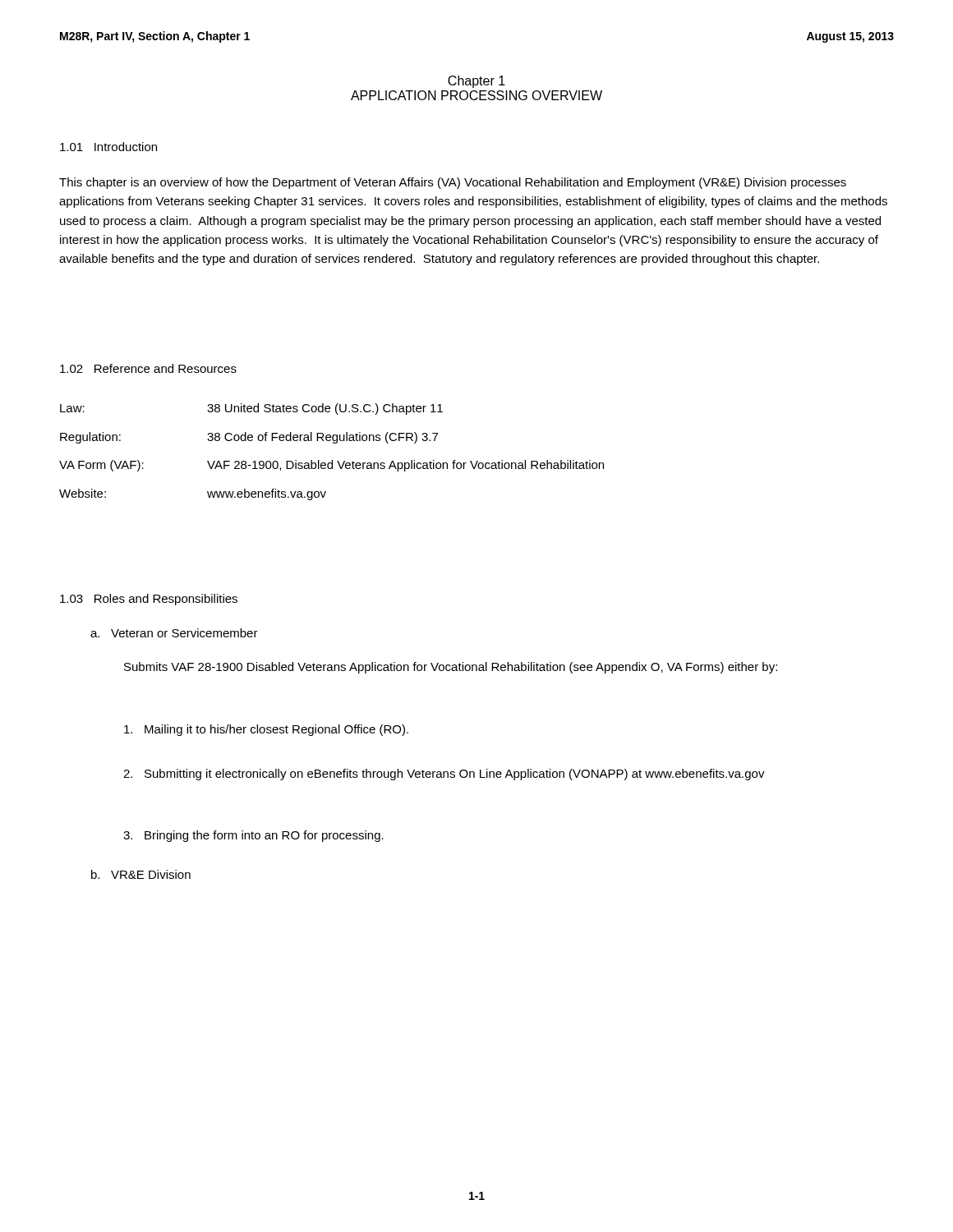Navigate to the block starting "Mailing it to his/her closest"
Image resolution: width=953 pixels, height=1232 pixels.
click(x=266, y=729)
